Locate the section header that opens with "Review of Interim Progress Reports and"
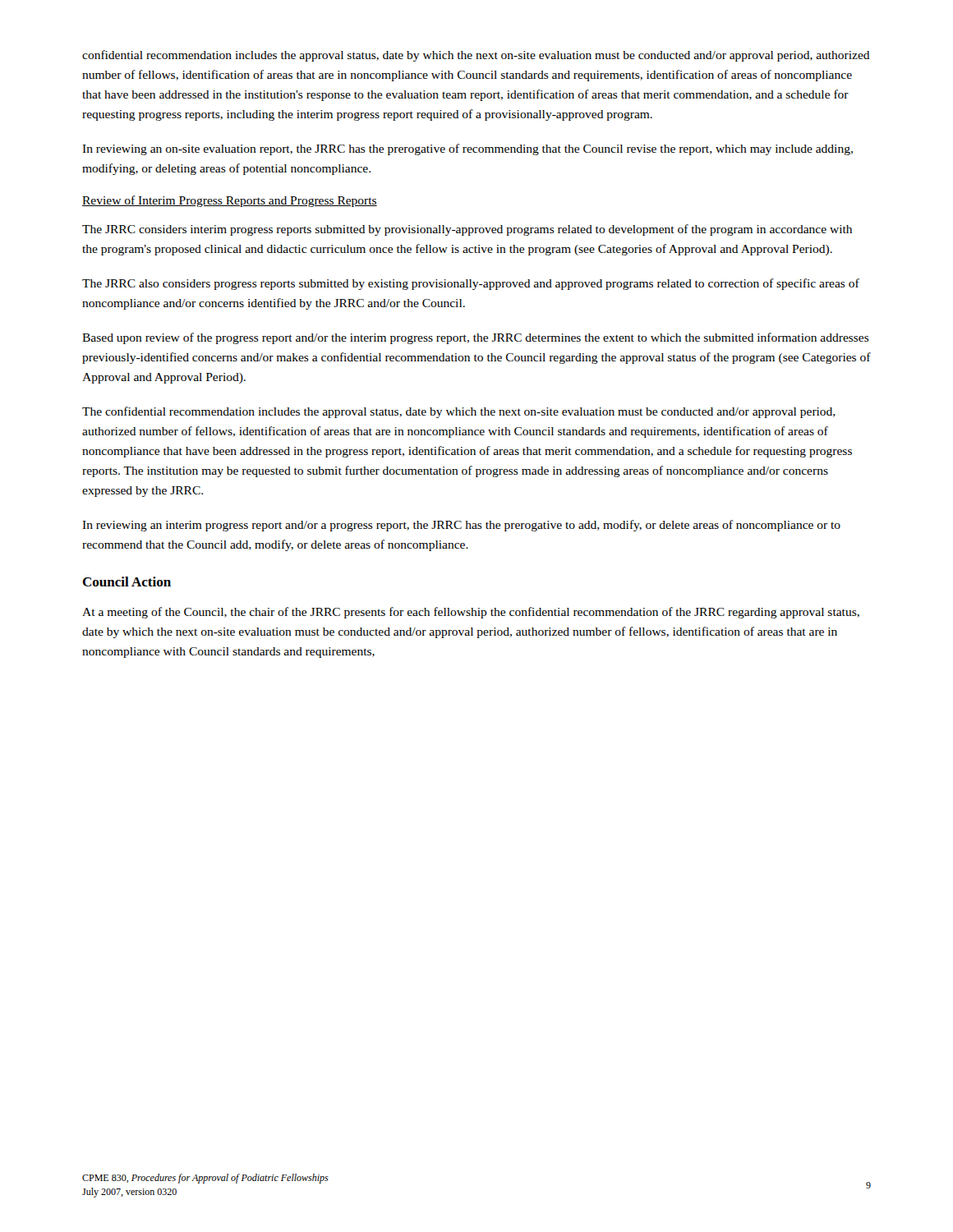953x1232 pixels. coord(229,200)
